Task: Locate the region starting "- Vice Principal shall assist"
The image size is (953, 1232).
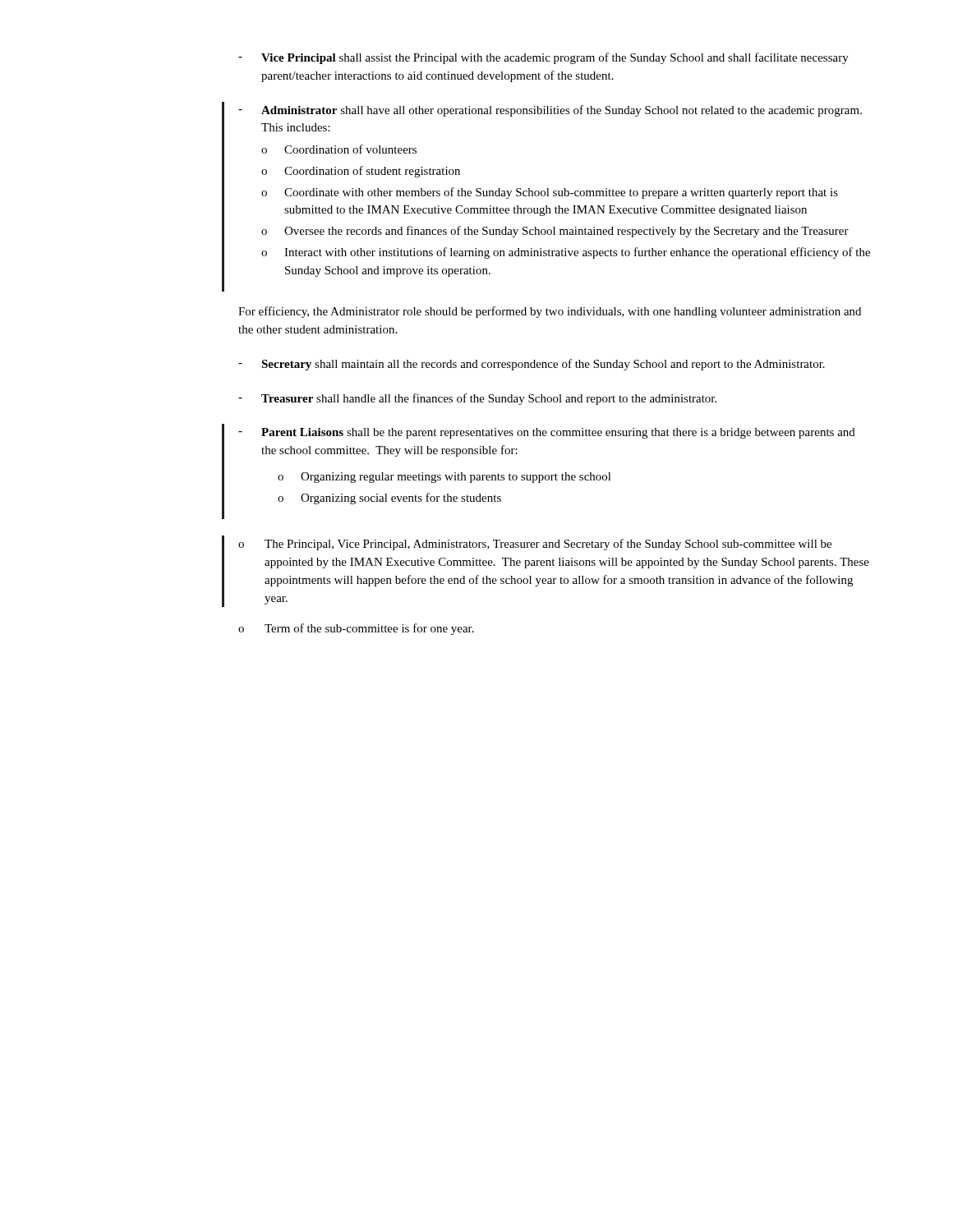Action: pos(555,67)
